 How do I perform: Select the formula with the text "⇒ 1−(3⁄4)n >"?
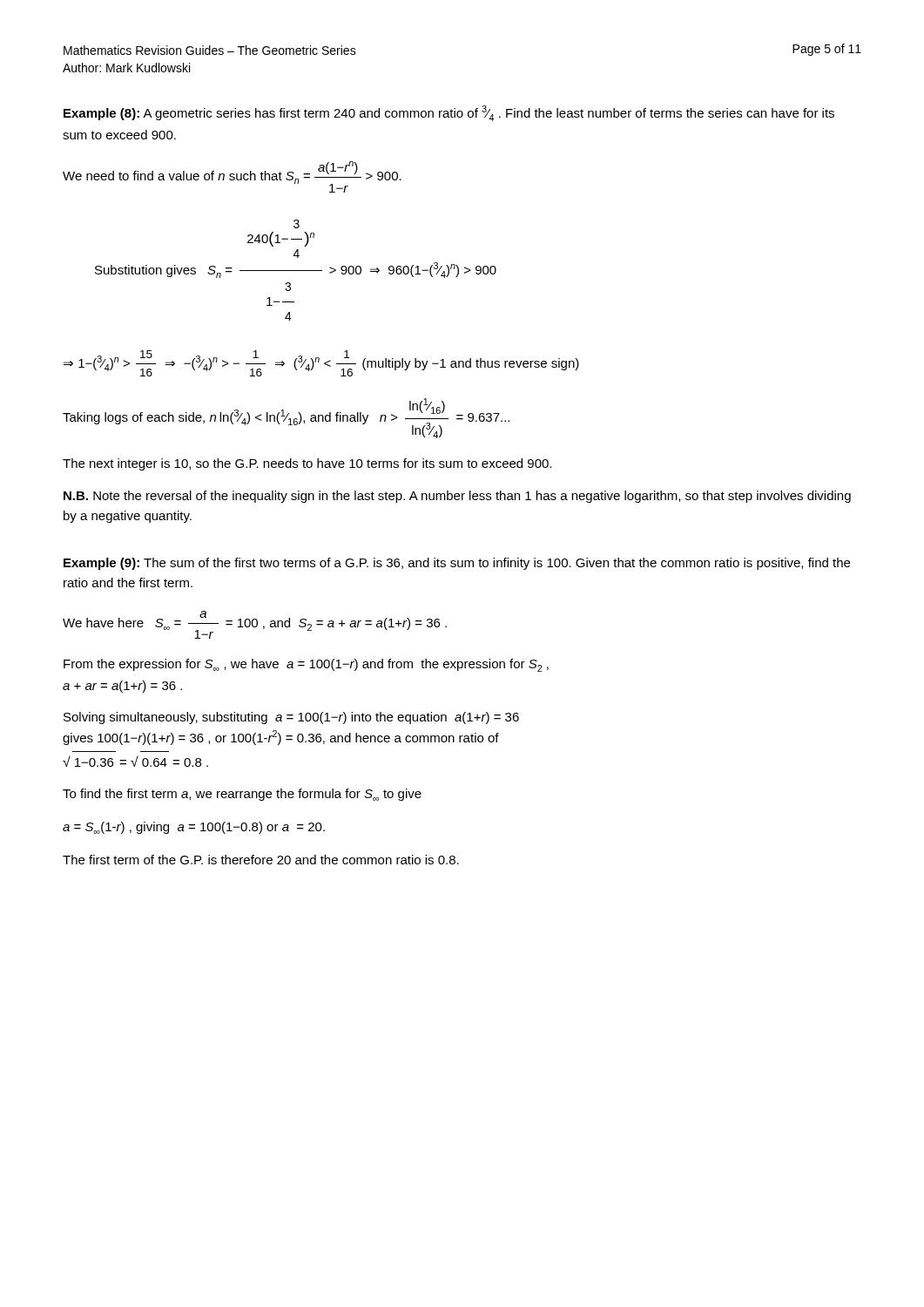462,364
